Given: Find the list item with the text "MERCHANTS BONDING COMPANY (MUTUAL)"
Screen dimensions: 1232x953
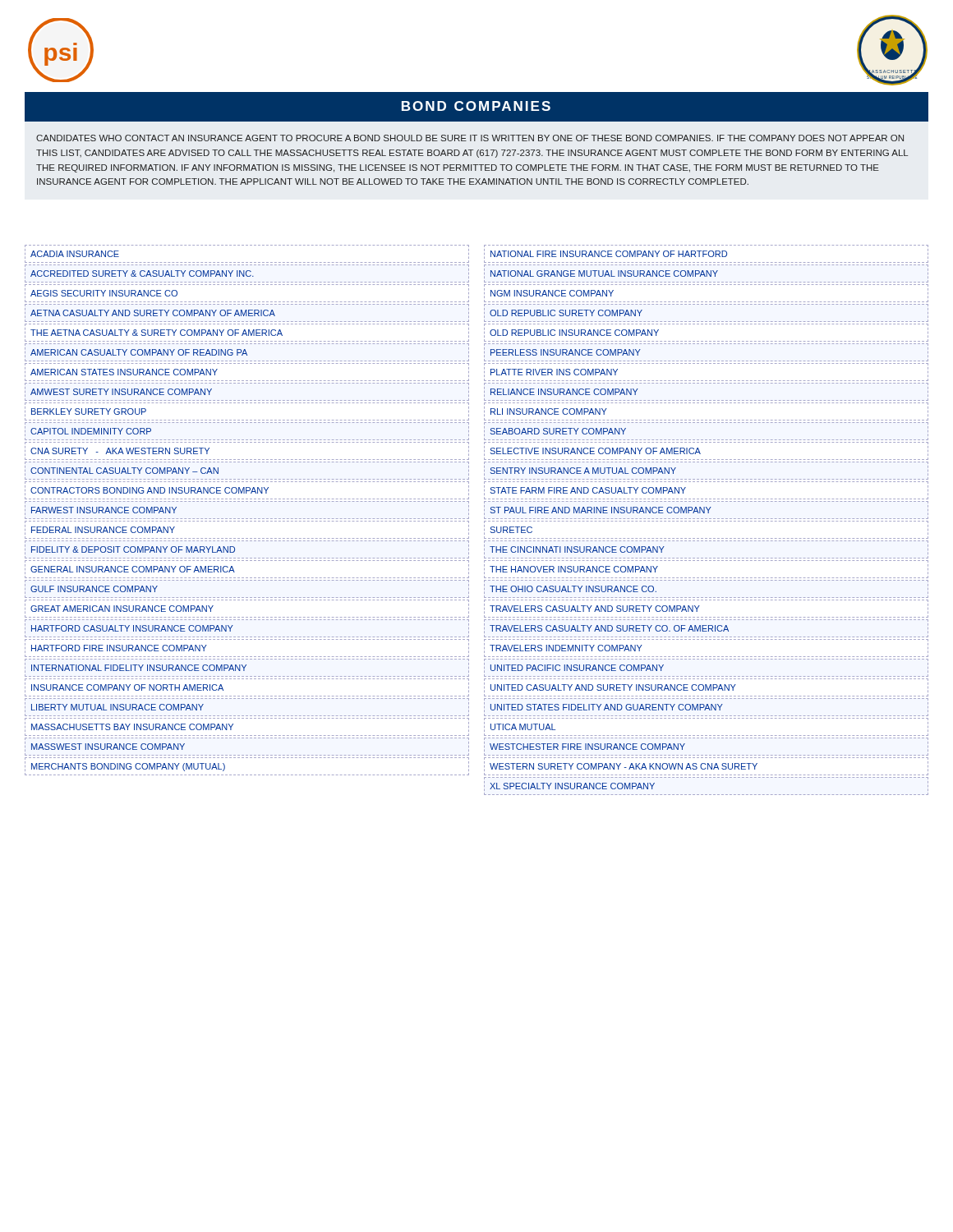Looking at the screenshot, I should [x=128, y=766].
